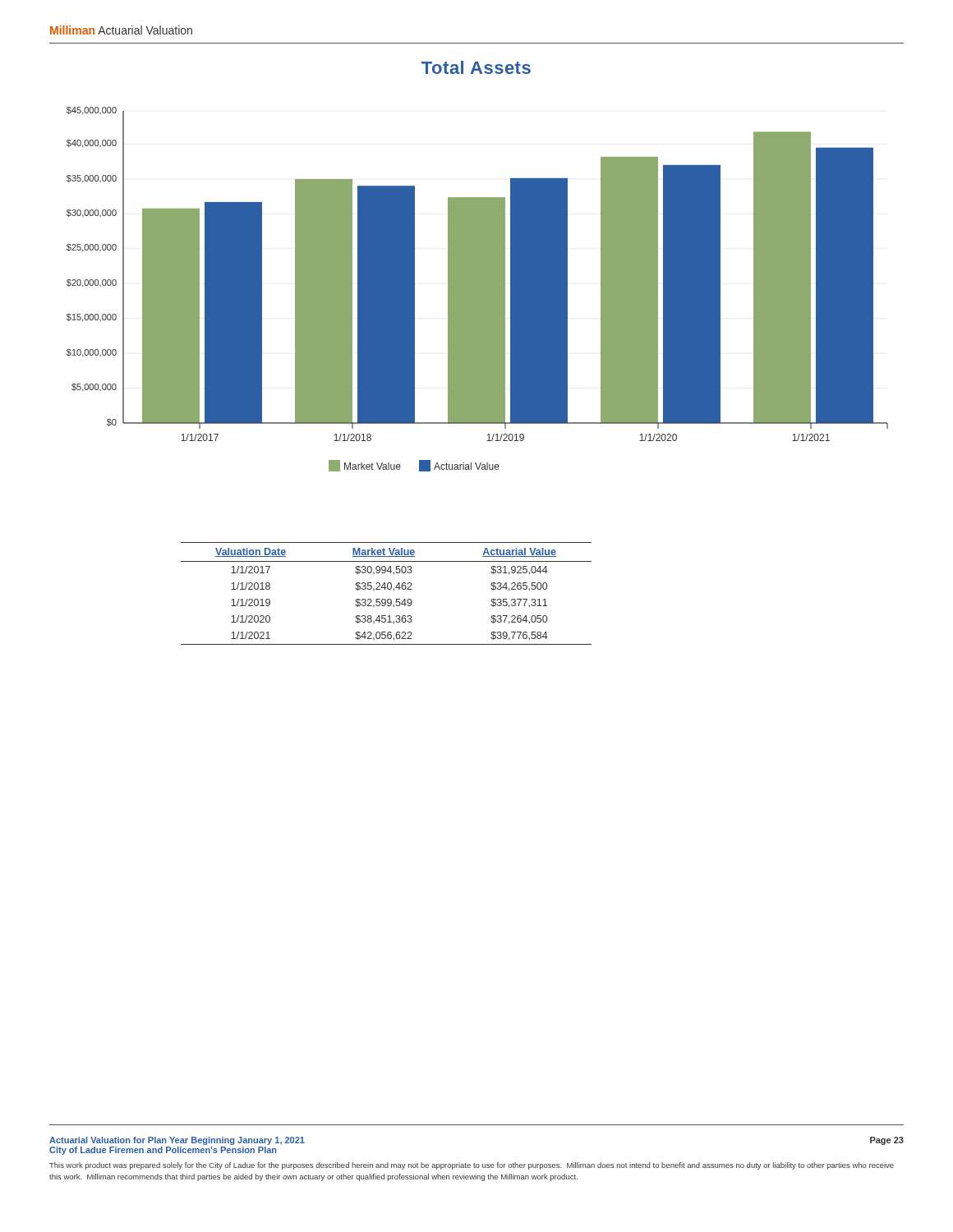
Task: Where does it say "Total Assets"?
Action: click(476, 68)
